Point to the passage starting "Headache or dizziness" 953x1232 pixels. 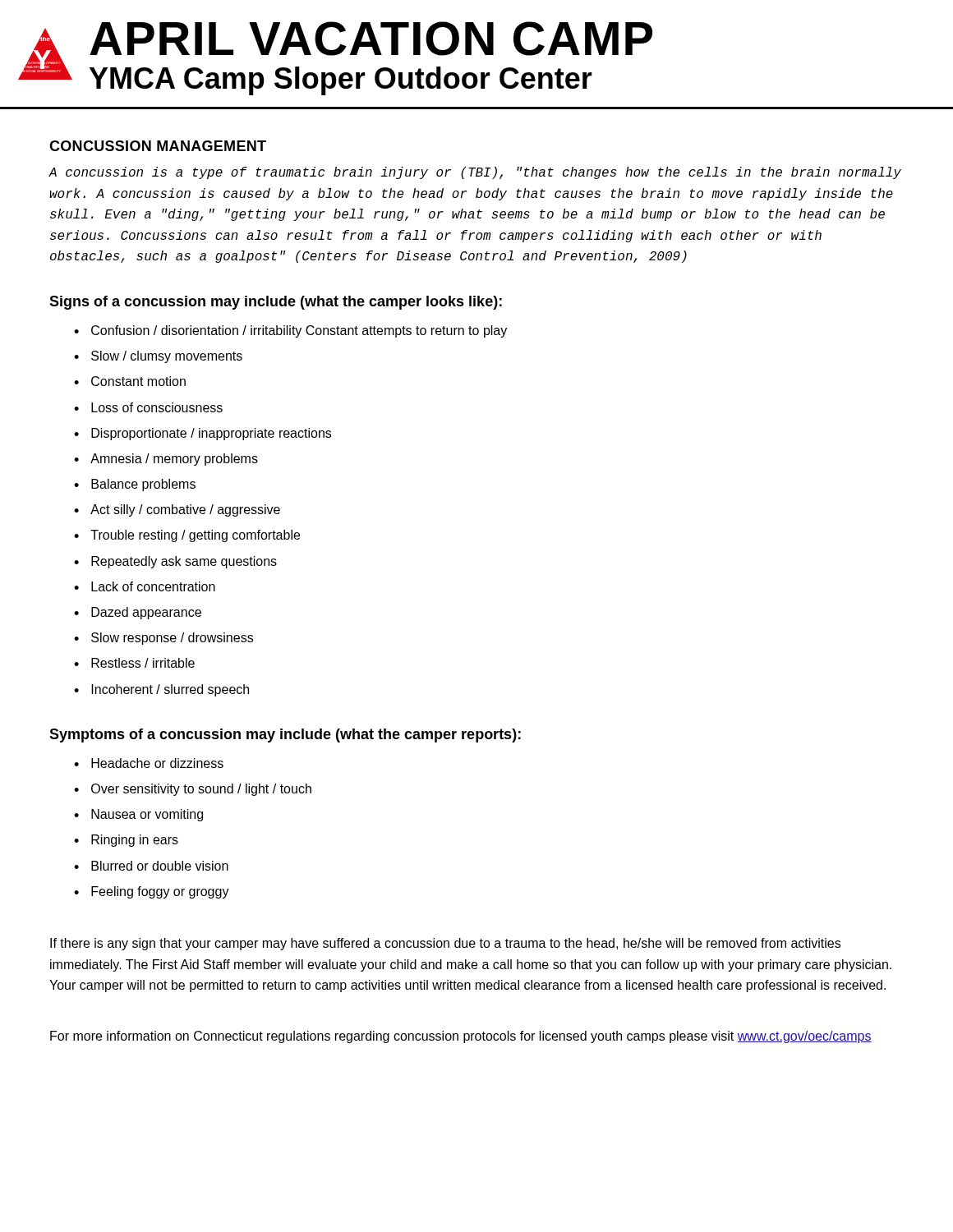point(149,763)
